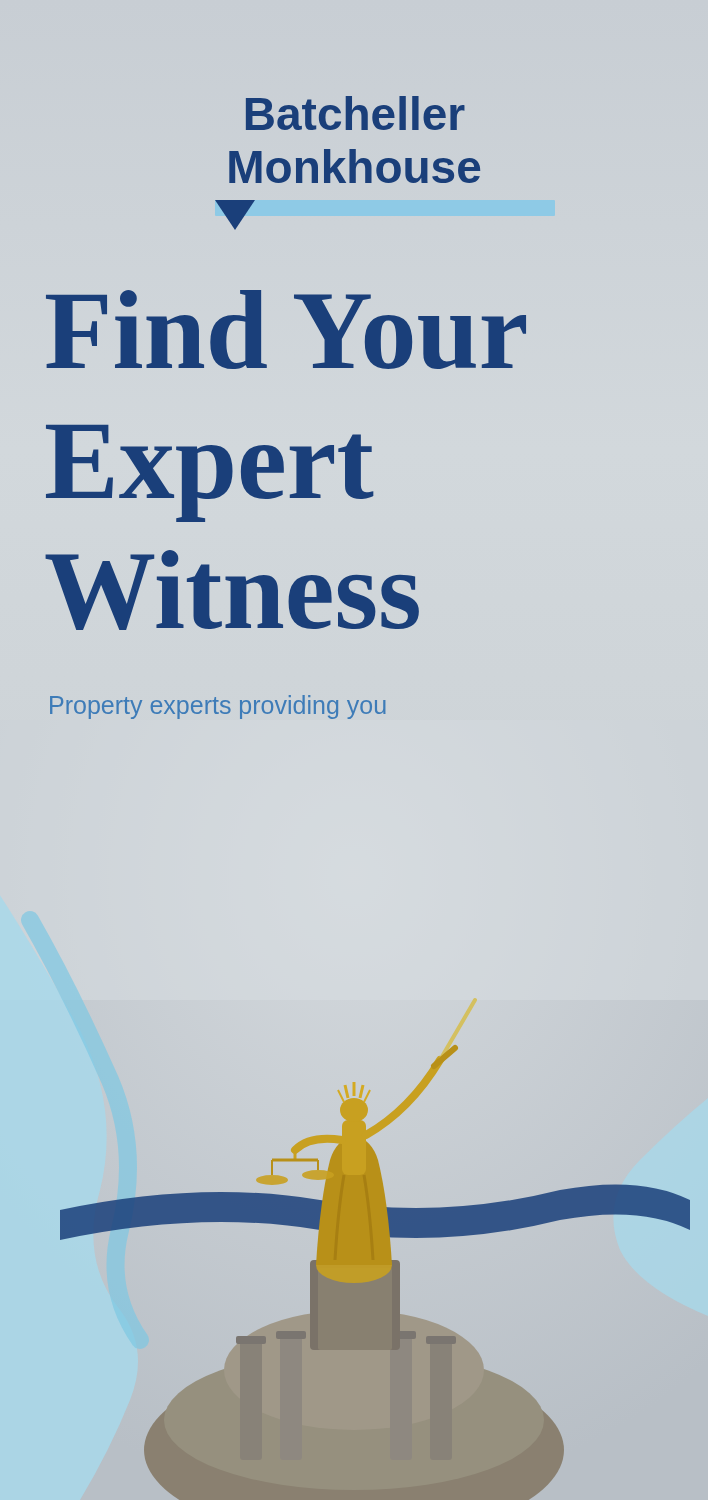Image resolution: width=708 pixels, height=1500 pixels.
Task: Find the text block containing "Property experts providing youwith trusted and"
Action: point(288,724)
